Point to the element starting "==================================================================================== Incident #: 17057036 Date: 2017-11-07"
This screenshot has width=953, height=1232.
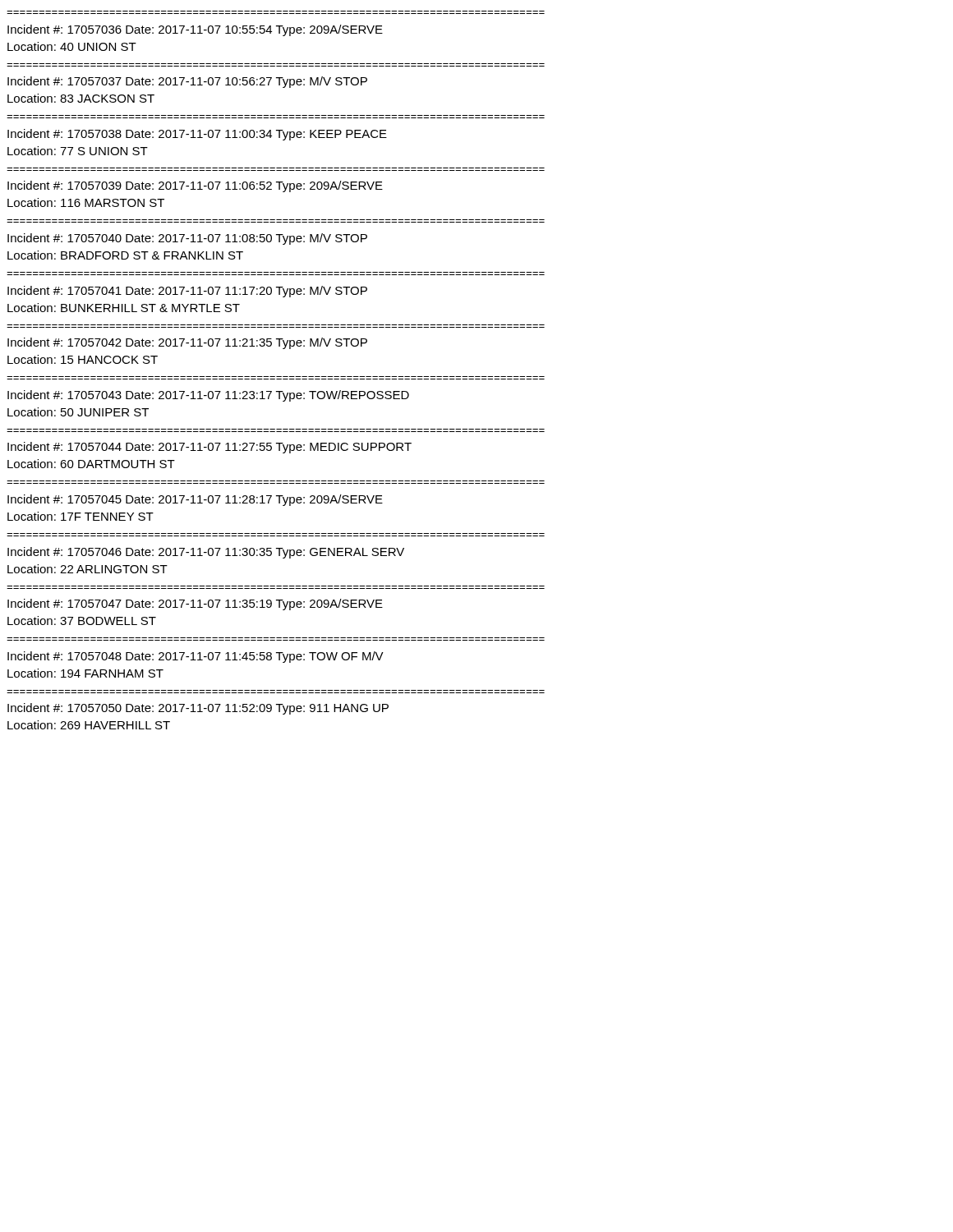195,30
